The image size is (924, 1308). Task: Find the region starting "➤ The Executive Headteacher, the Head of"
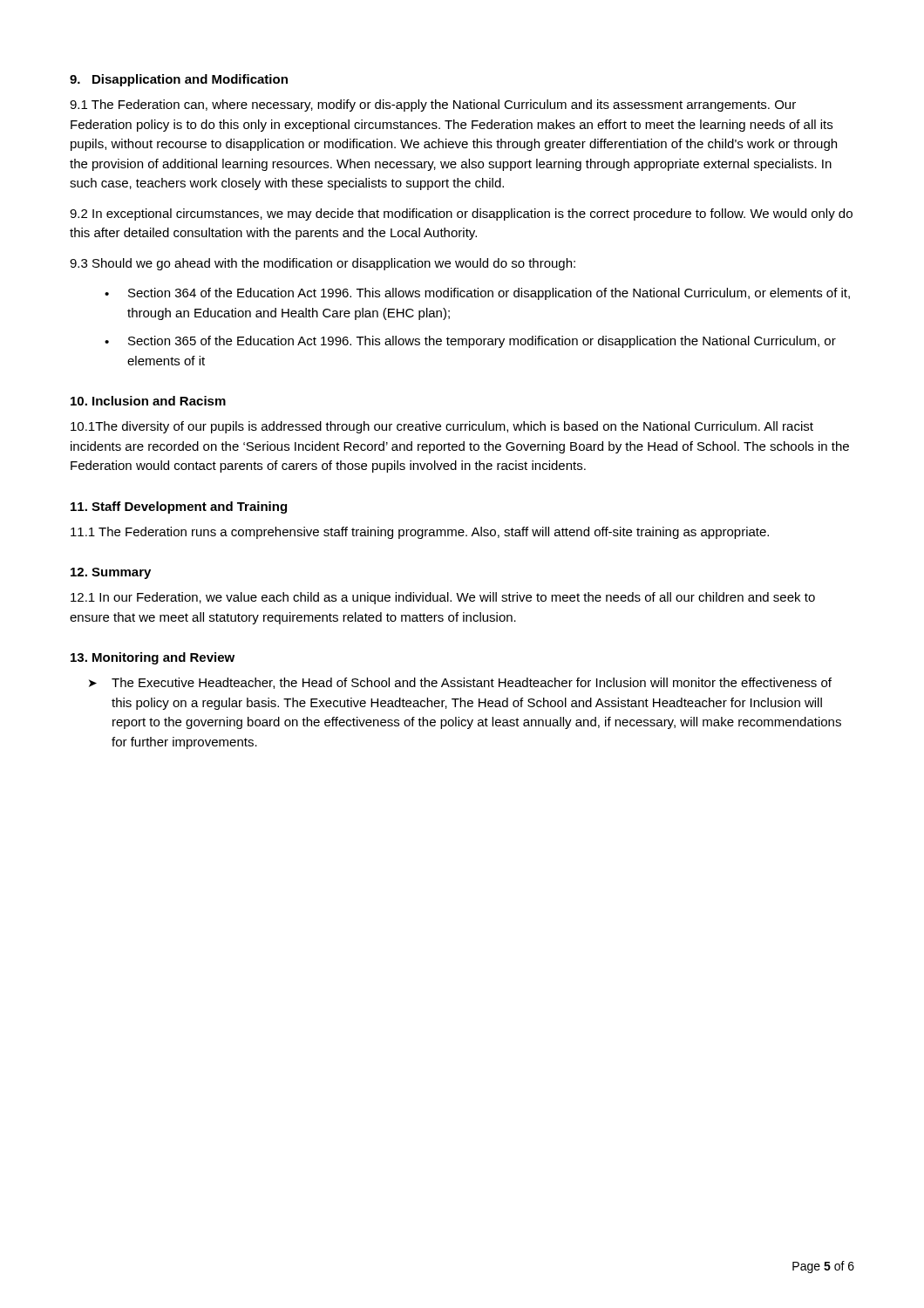pyautogui.click(x=471, y=712)
